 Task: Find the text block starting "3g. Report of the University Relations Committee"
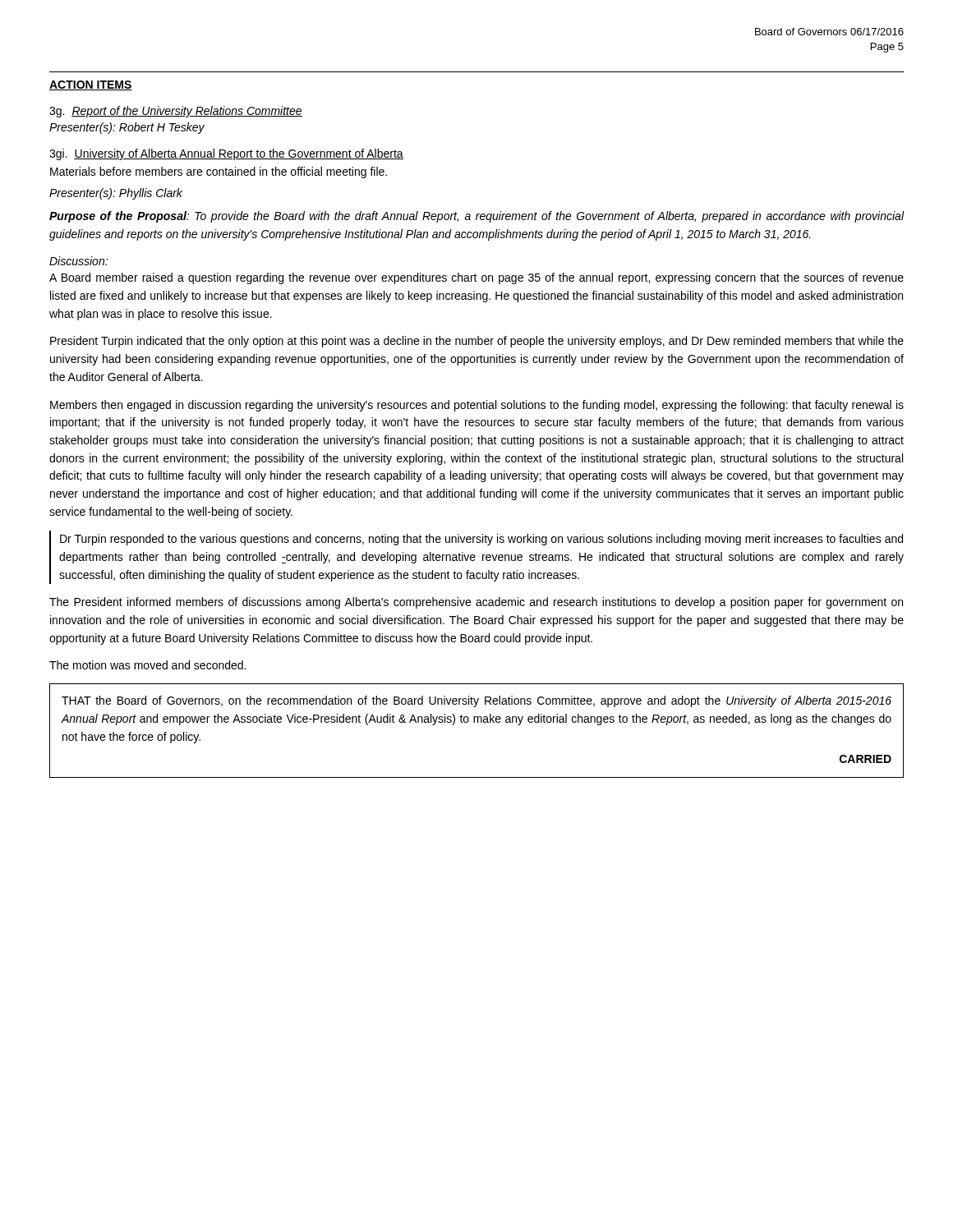click(176, 111)
